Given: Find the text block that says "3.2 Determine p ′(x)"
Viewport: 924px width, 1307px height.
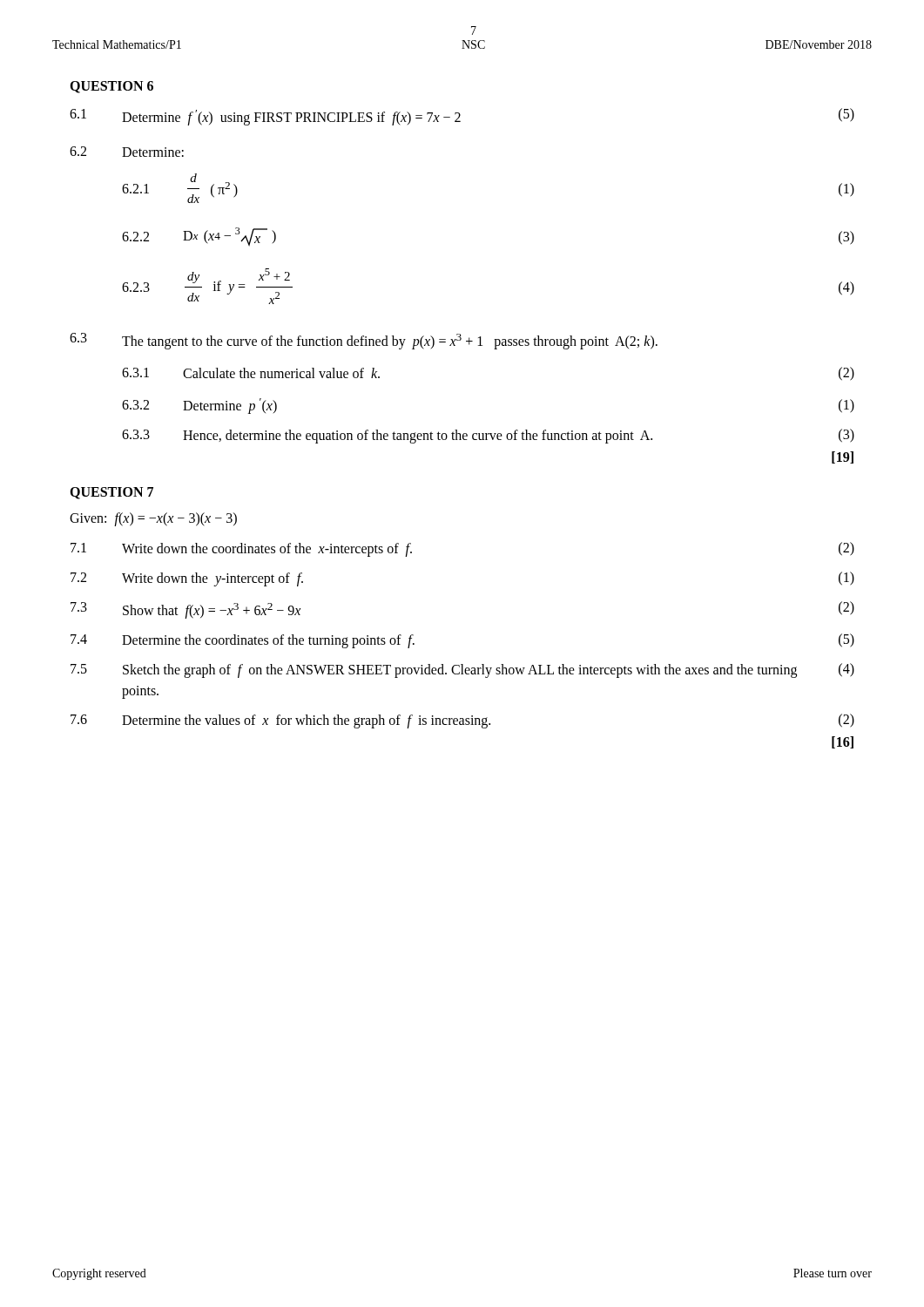Looking at the screenshot, I should coord(233,405).
